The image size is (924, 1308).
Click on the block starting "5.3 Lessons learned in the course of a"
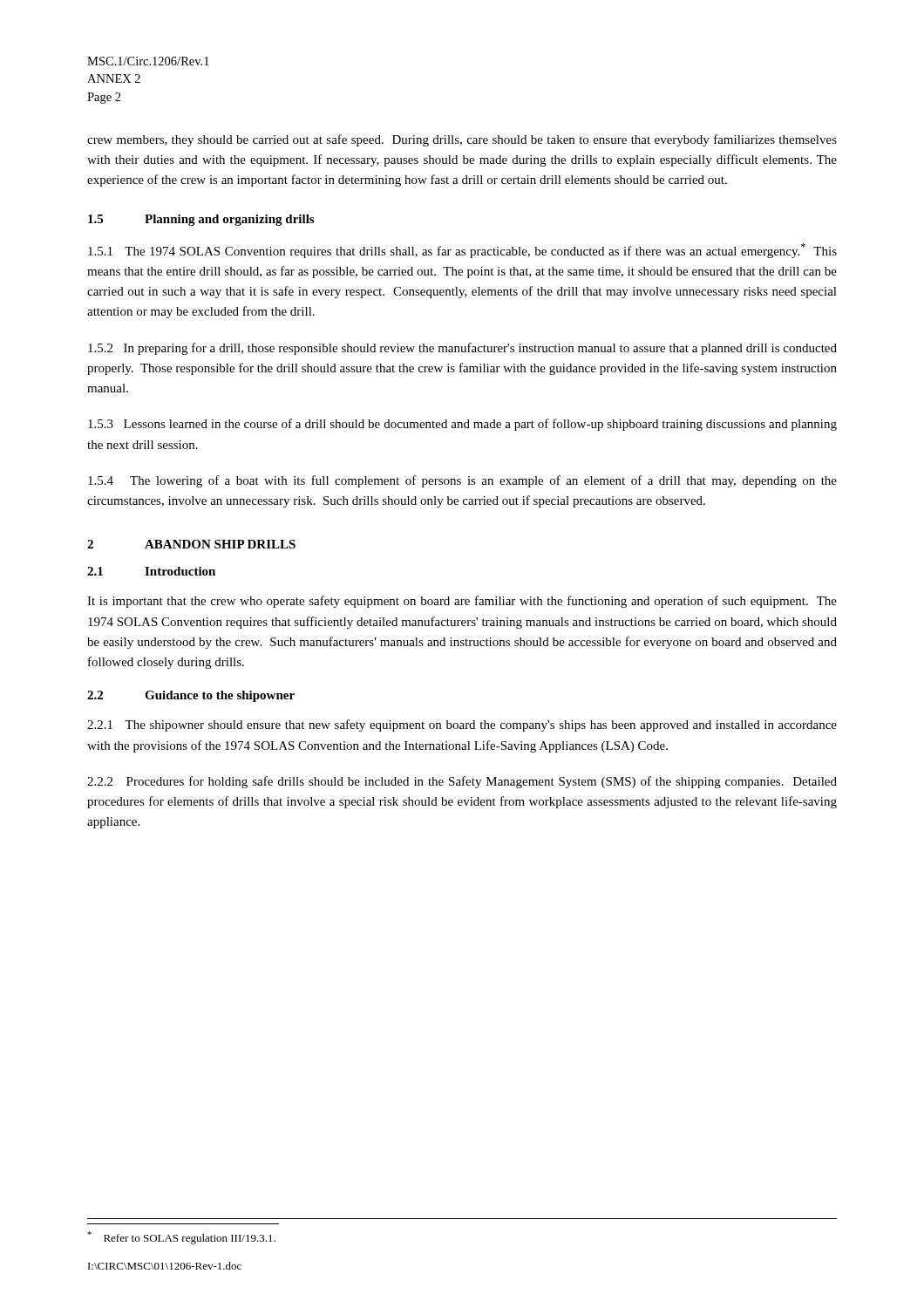(x=462, y=434)
